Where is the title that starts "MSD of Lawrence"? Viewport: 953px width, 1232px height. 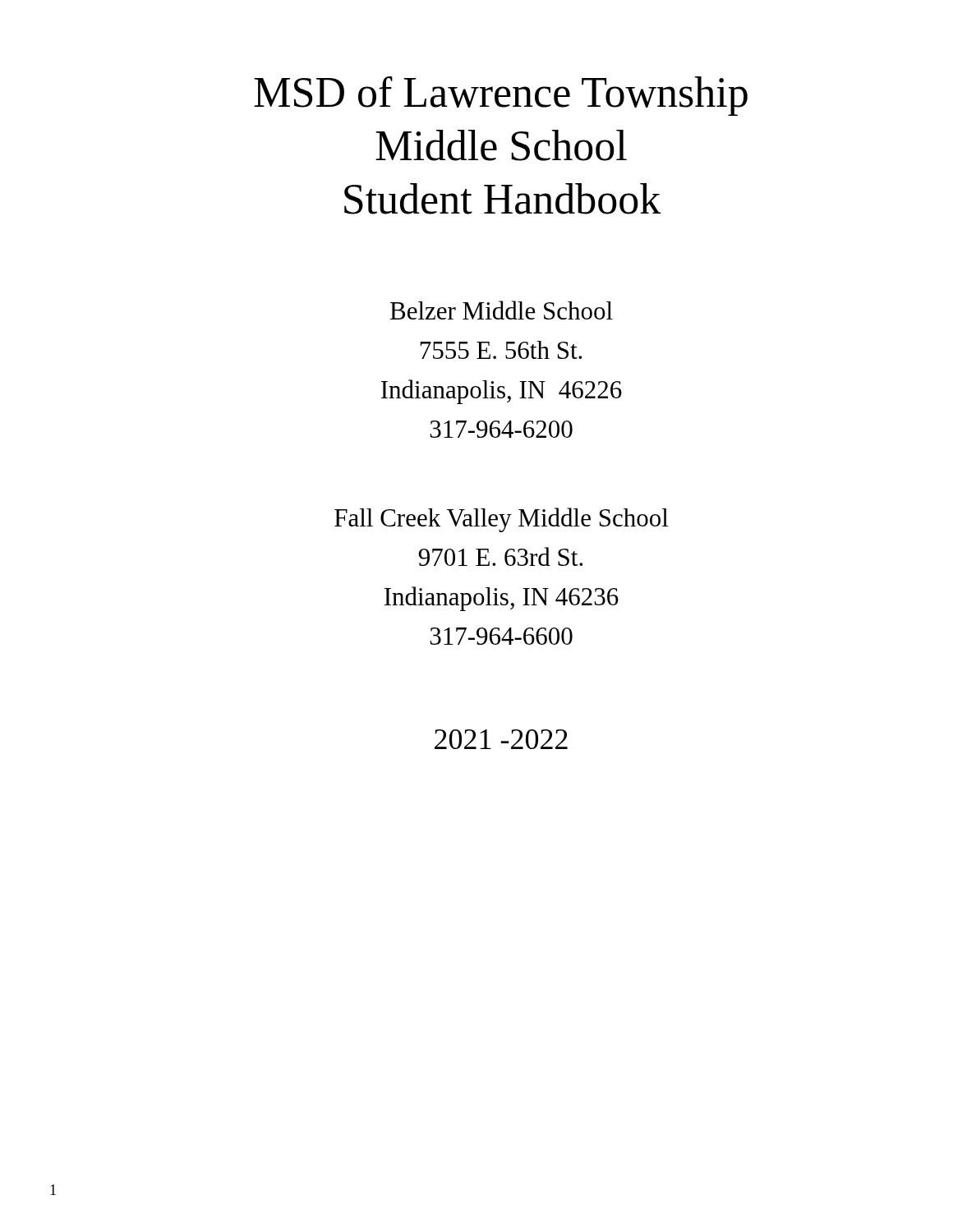501,146
